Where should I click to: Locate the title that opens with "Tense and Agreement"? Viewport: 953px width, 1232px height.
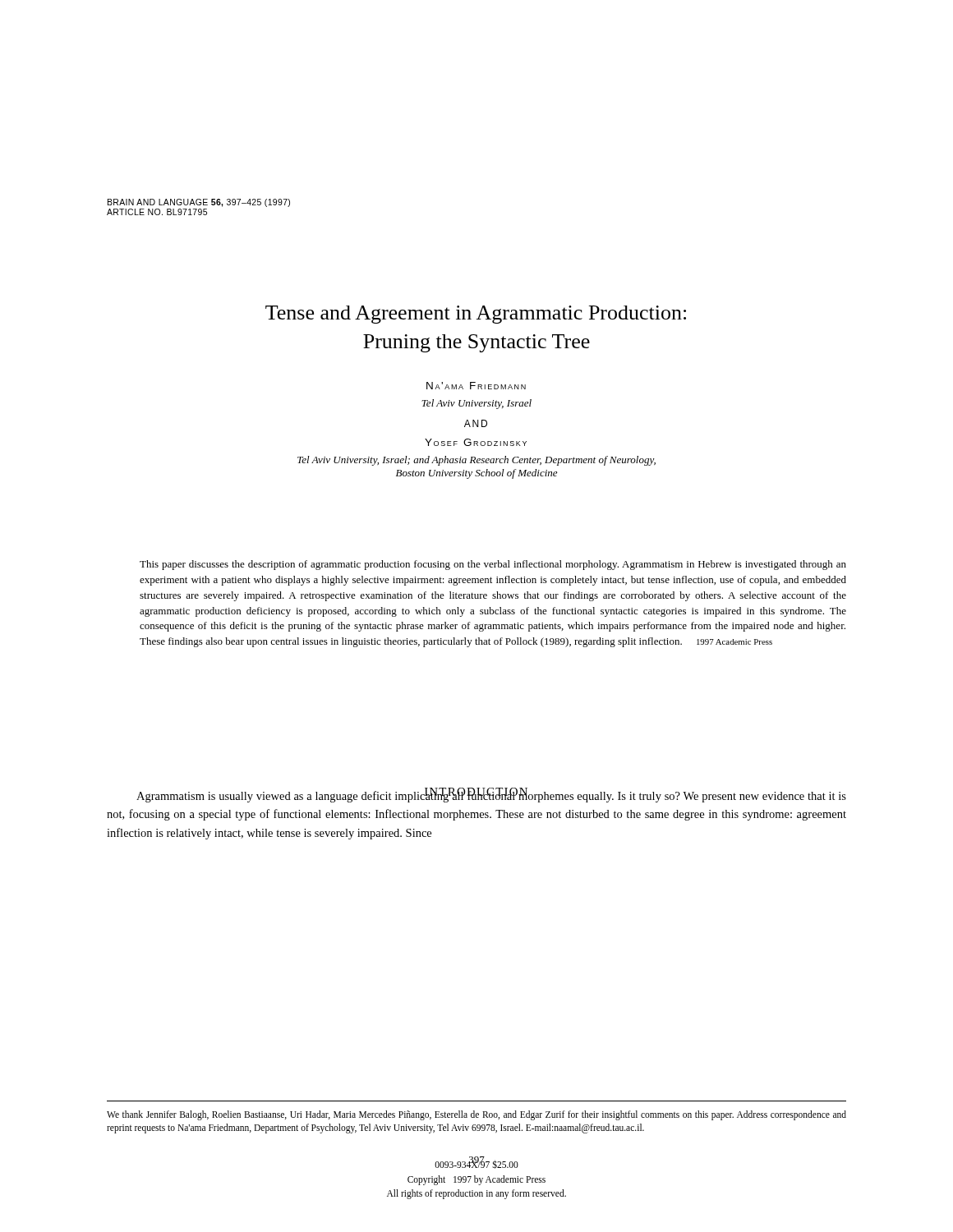coord(476,327)
